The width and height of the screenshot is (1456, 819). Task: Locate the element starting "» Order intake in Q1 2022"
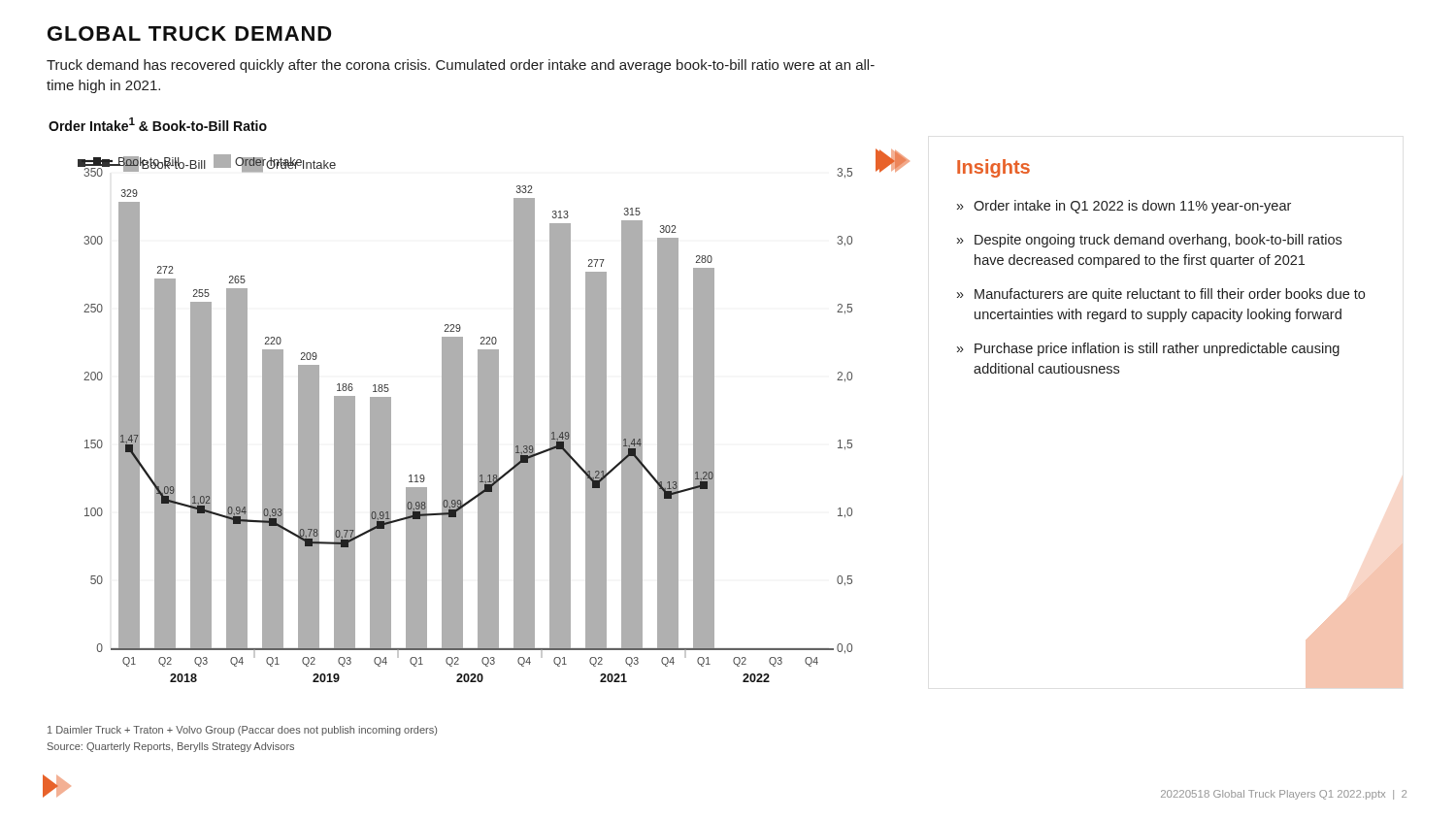pyautogui.click(x=1124, y=206)
